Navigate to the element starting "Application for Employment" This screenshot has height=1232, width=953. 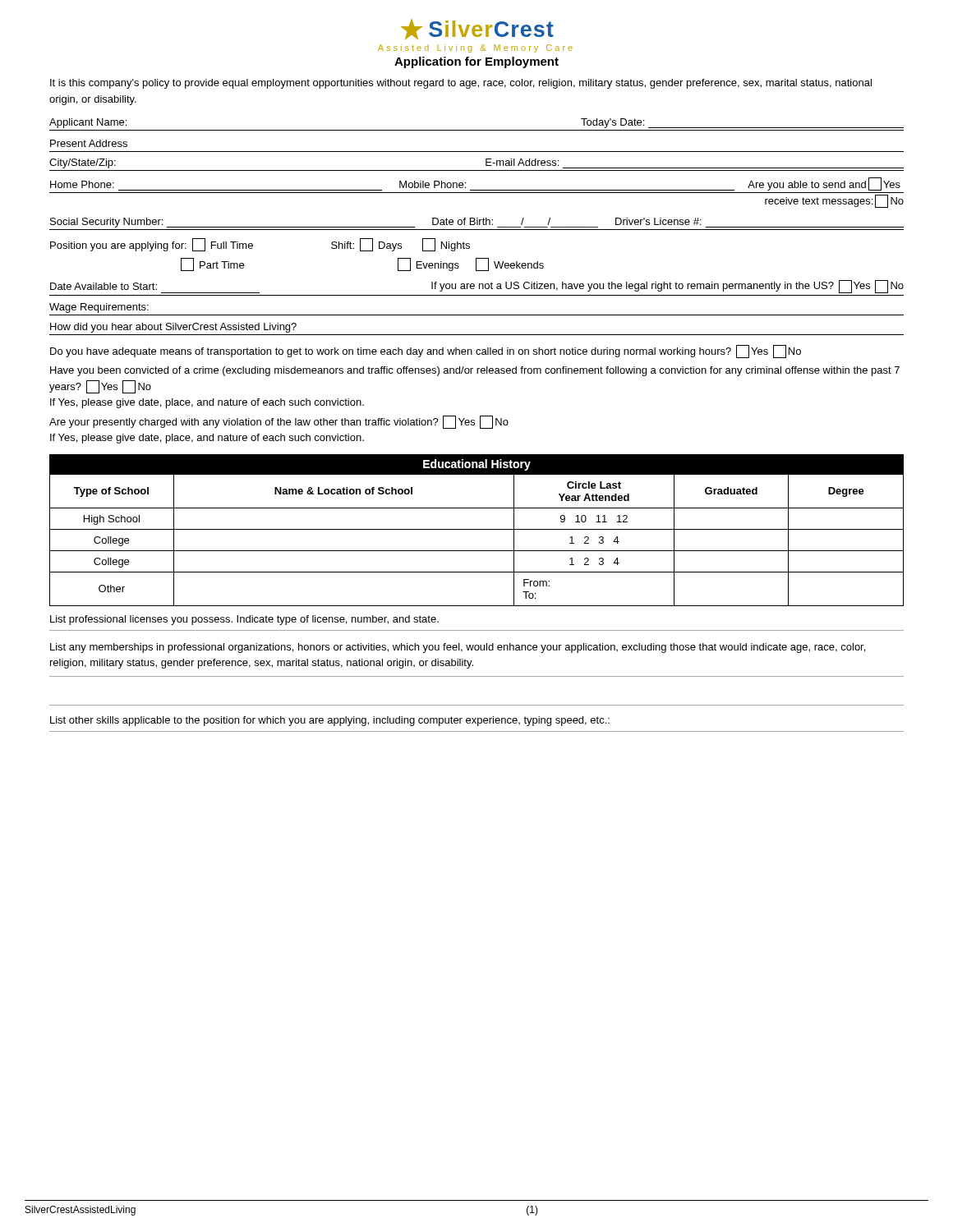point(476,61)
